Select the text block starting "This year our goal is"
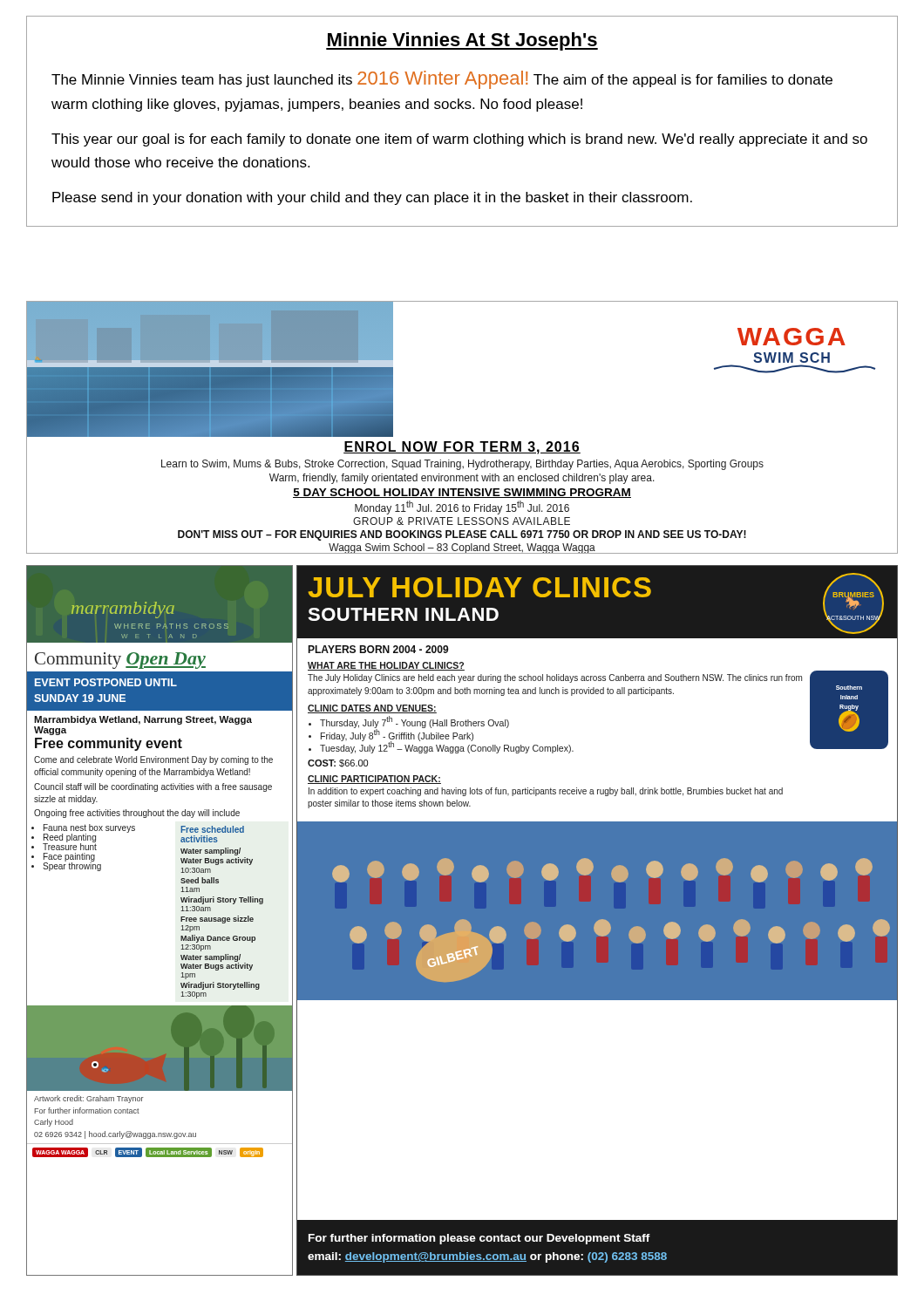 (460, 151)
